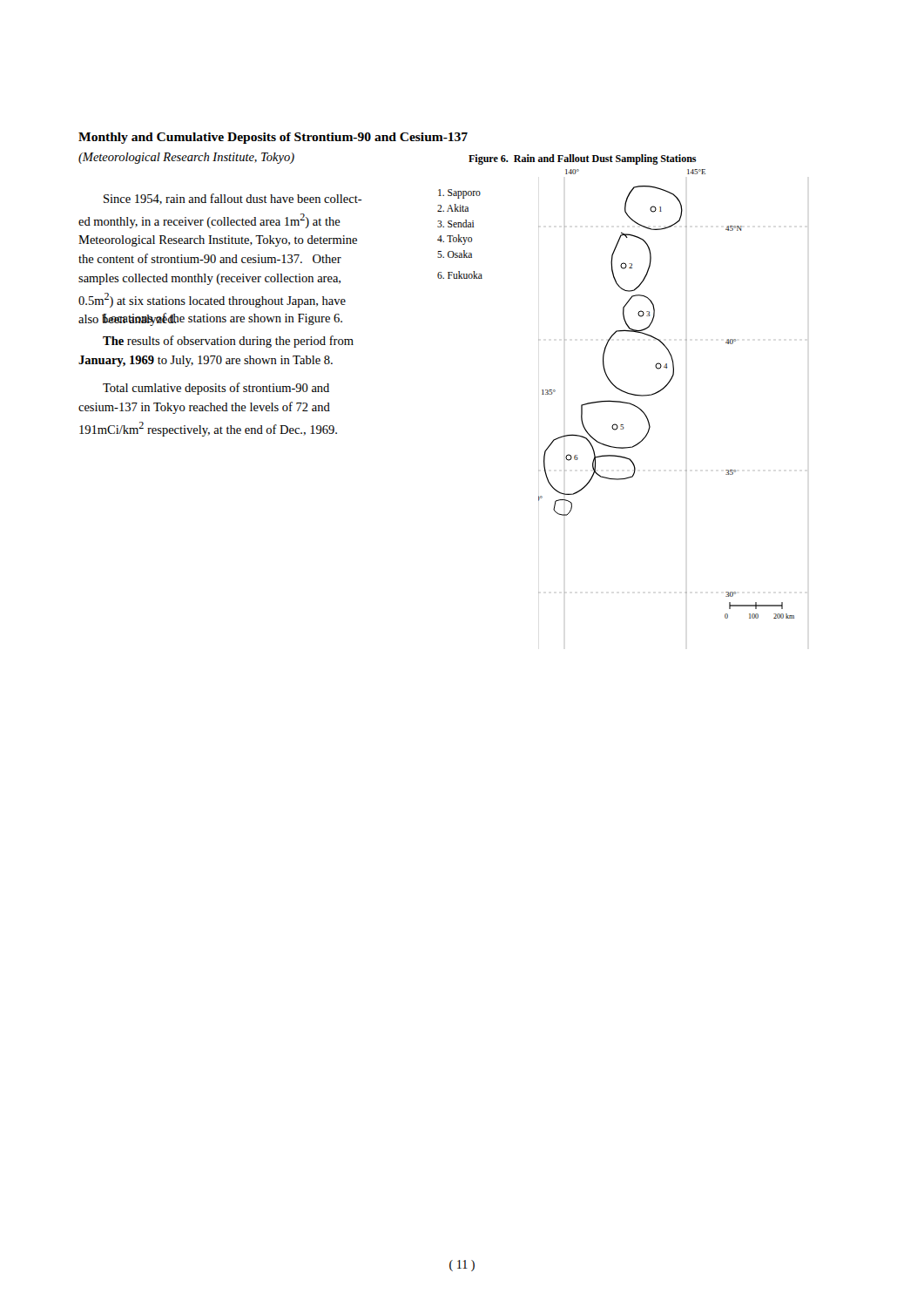The image size is (924, 1307).
Task: Click on the text block with the text "Since 1954, rain and fallout"
Action: coord(247,260)
